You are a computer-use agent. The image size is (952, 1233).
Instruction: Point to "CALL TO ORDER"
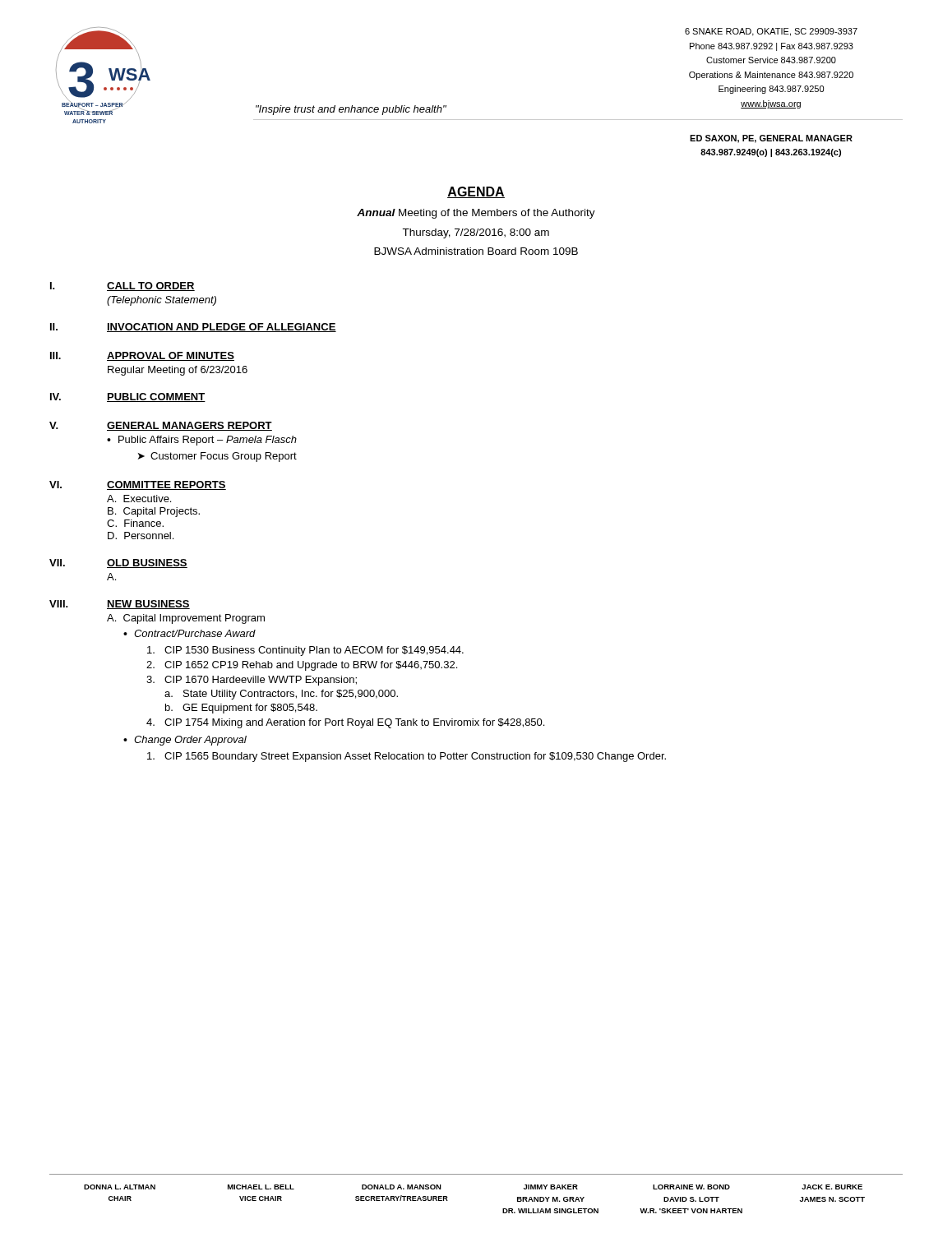(x=151, y=286)
